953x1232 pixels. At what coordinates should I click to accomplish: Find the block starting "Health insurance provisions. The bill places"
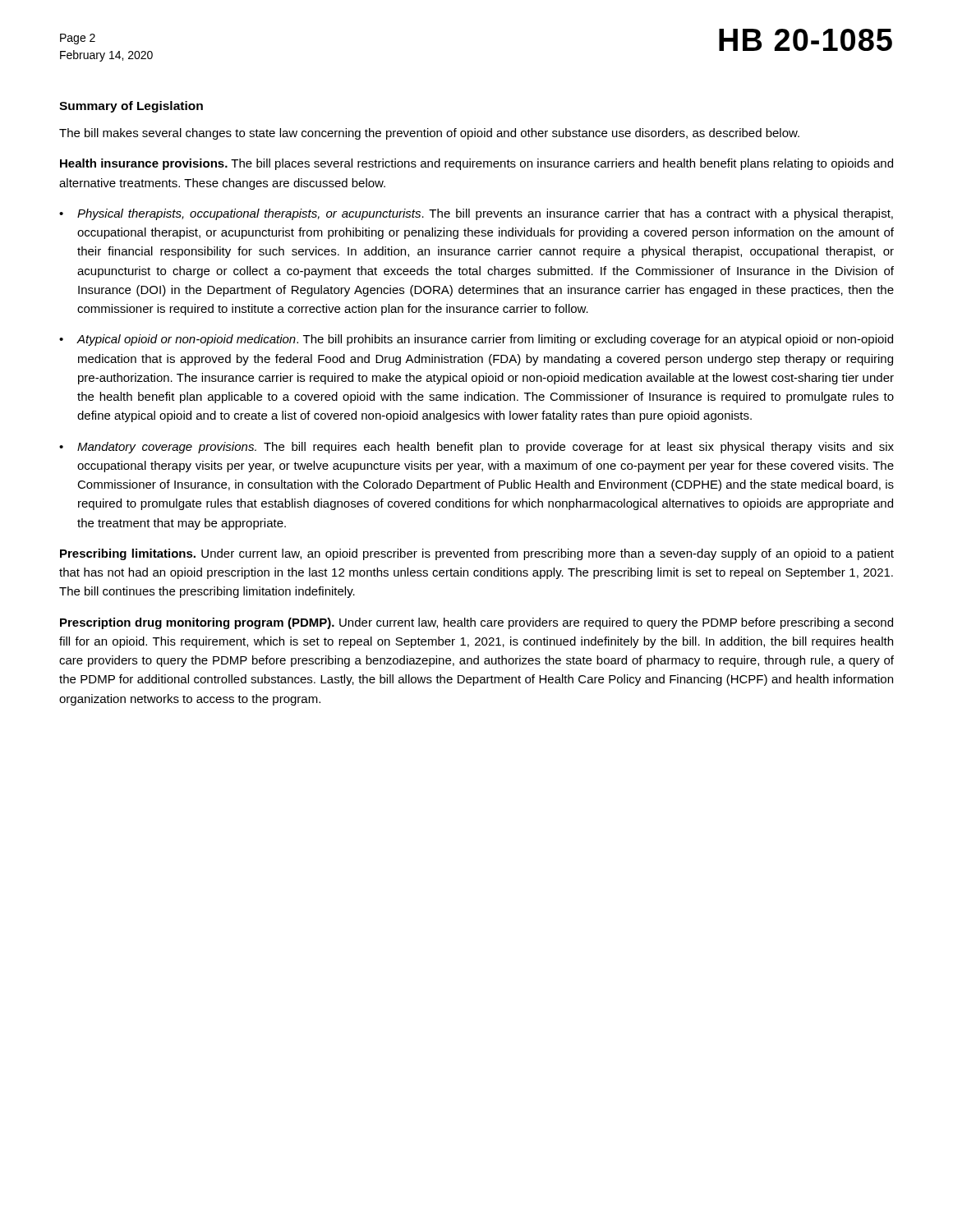point(476,173)
